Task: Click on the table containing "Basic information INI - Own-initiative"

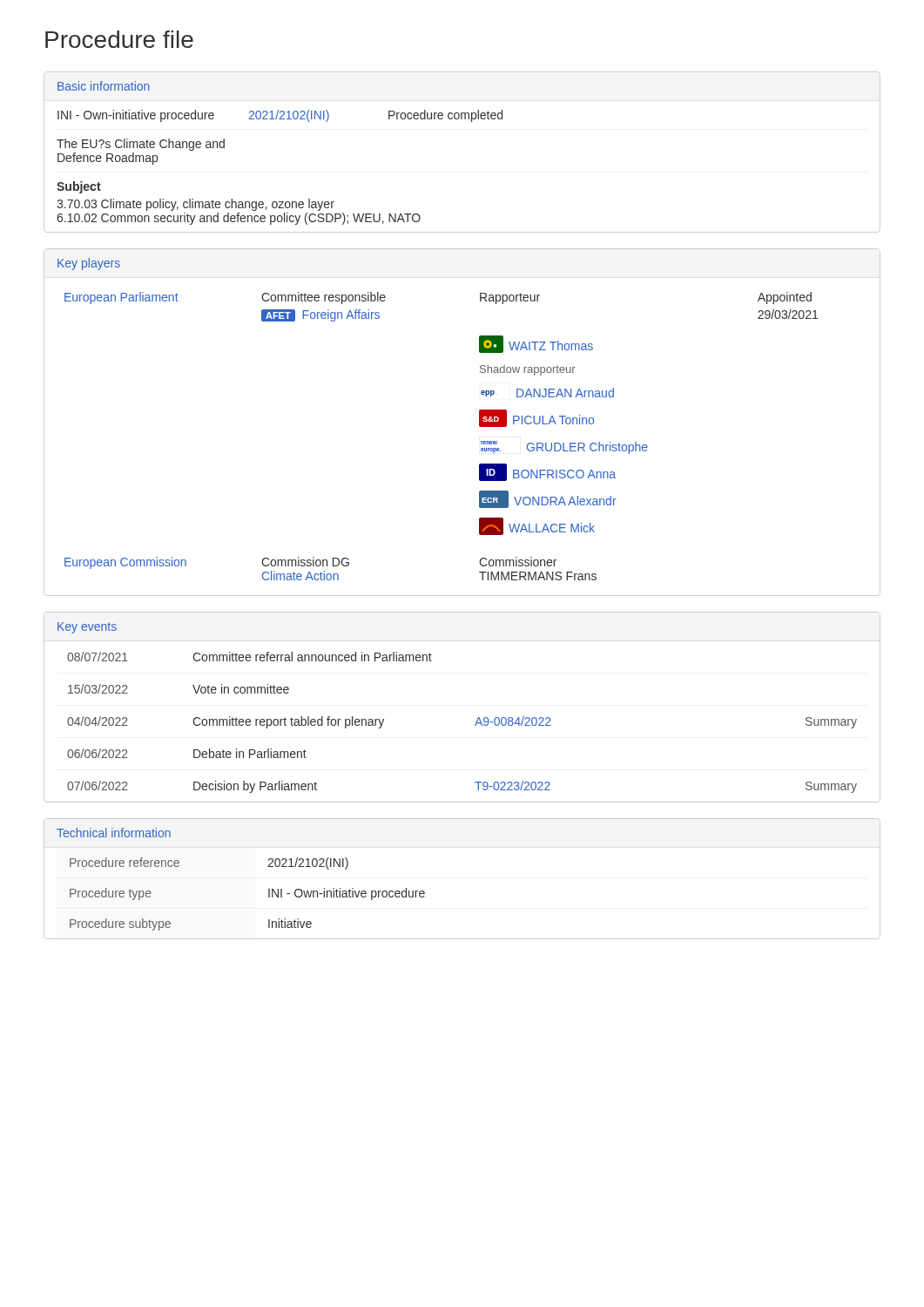Action: coord(462,152)
